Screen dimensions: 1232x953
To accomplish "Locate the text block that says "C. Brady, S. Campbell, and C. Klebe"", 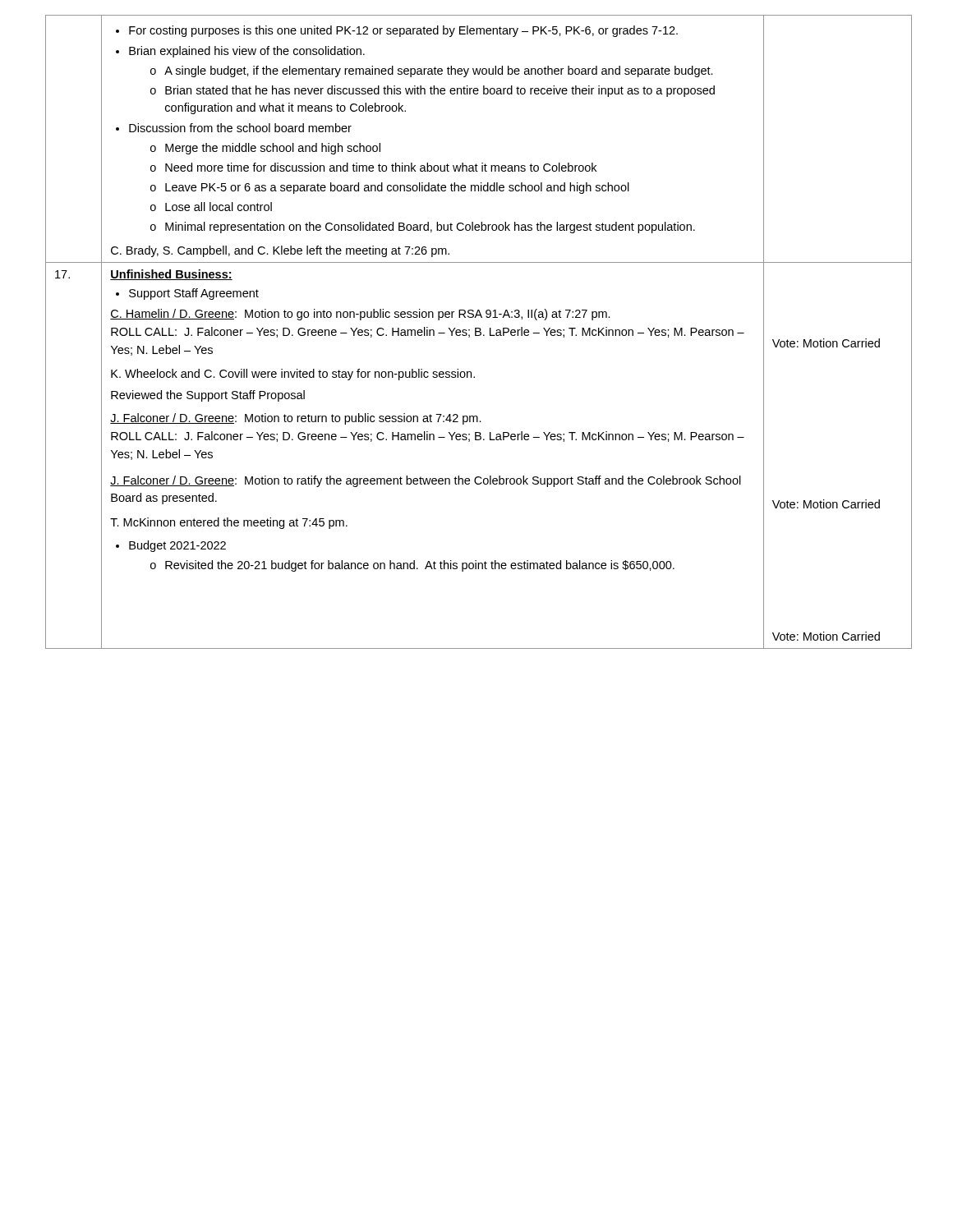I will (x=280, y=251).
